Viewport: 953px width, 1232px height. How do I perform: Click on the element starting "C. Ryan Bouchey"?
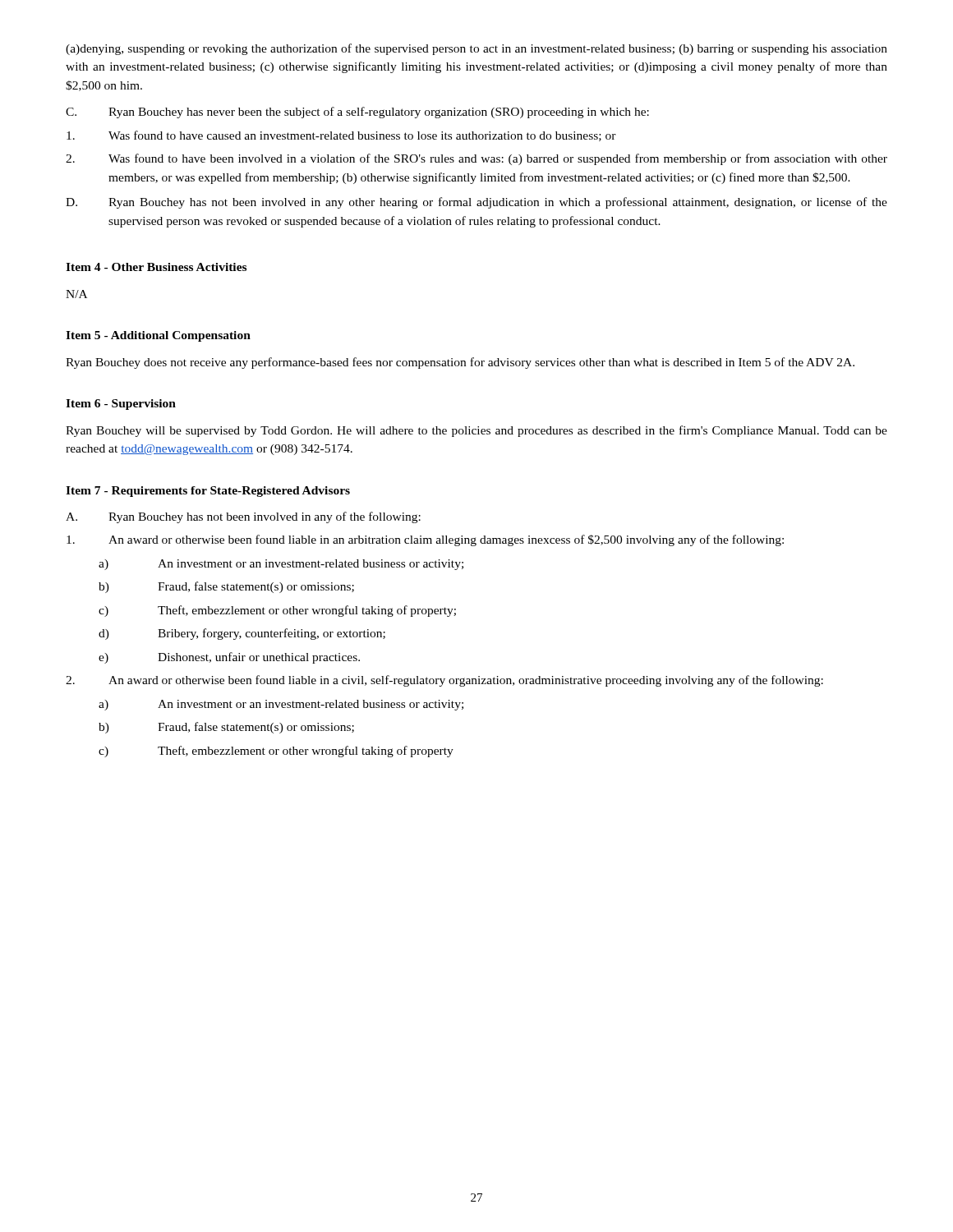(476, 112)
